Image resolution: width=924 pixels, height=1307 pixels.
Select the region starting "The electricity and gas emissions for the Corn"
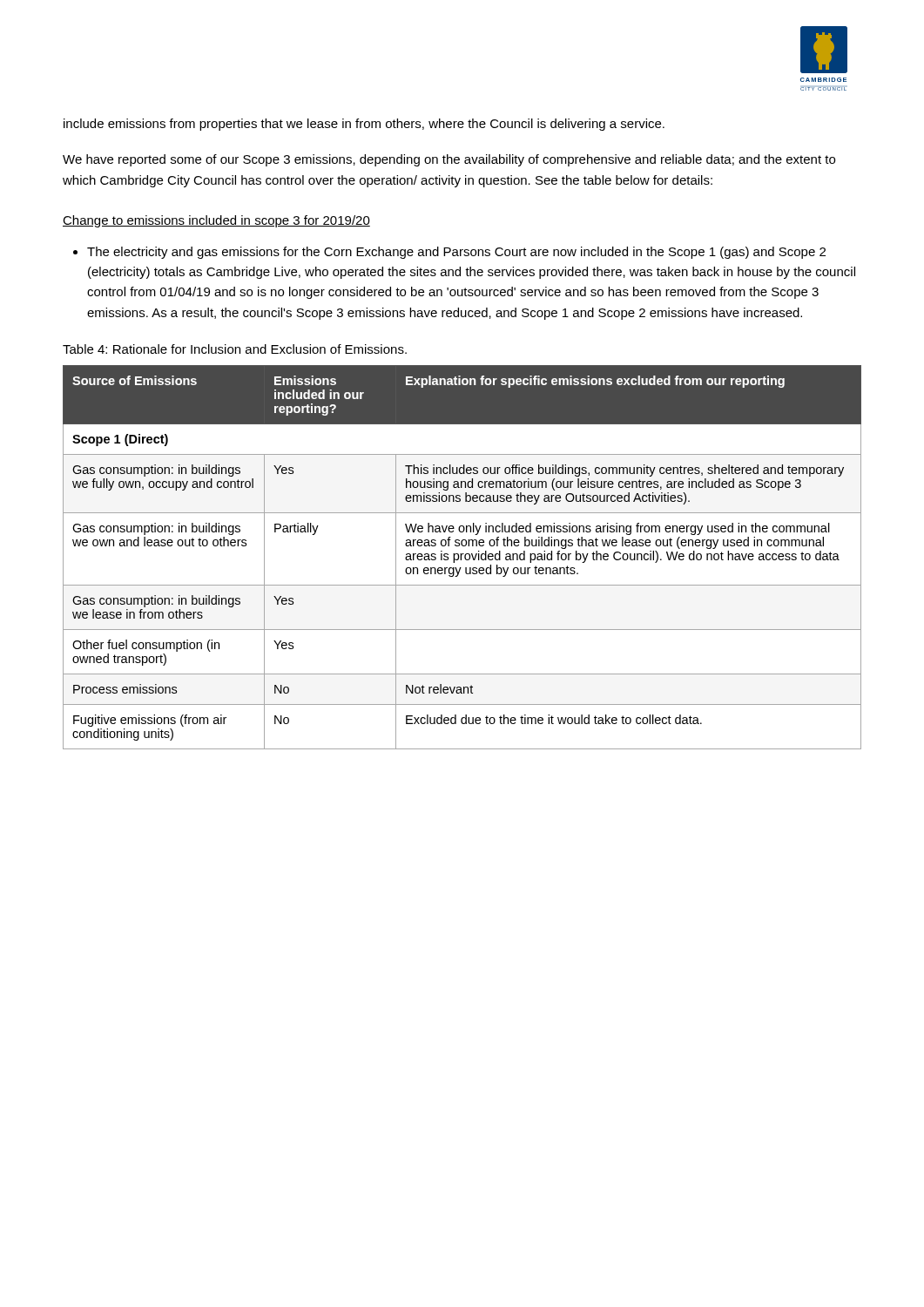472,282
